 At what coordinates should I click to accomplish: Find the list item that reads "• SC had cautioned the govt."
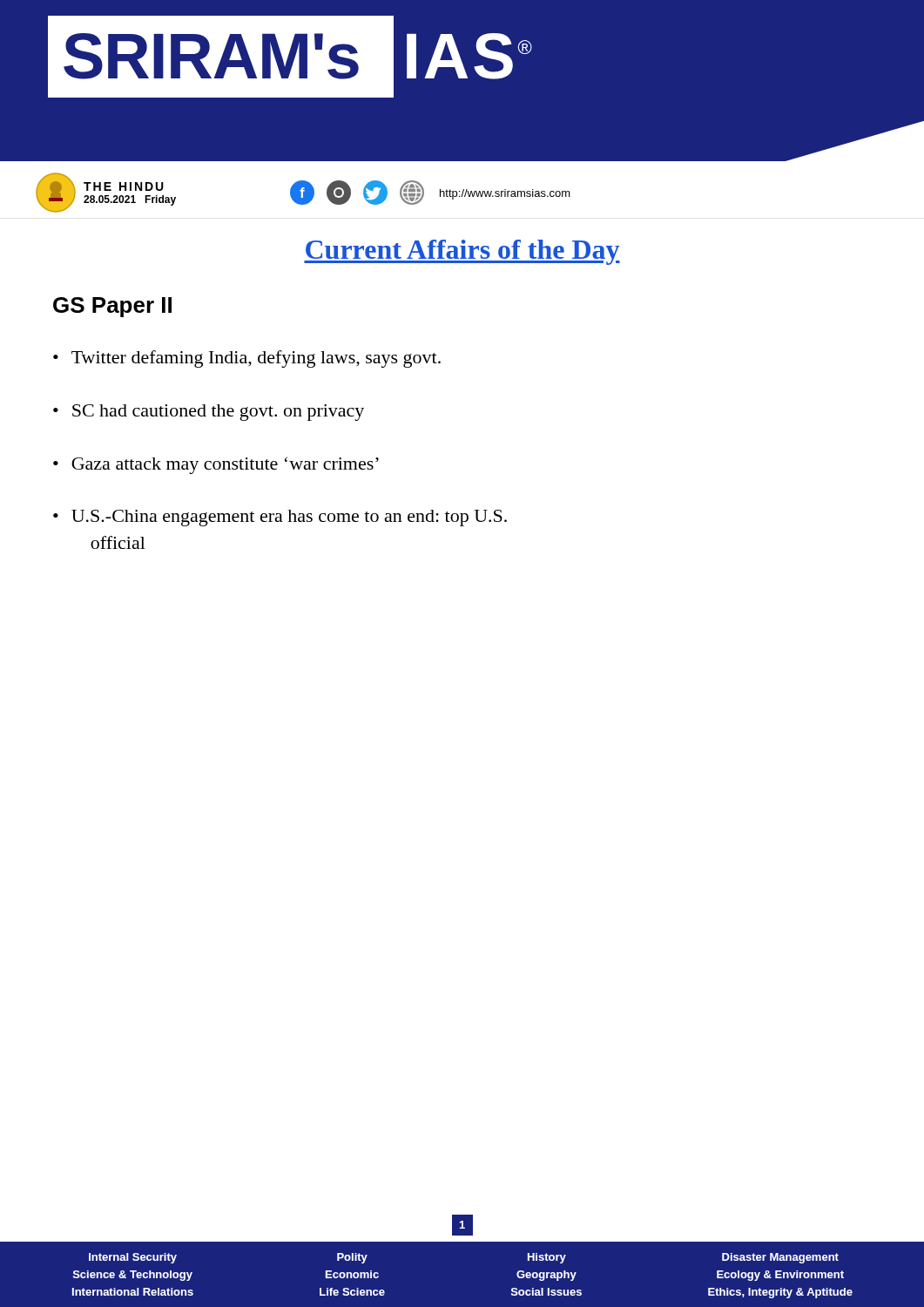coord(208,411)
